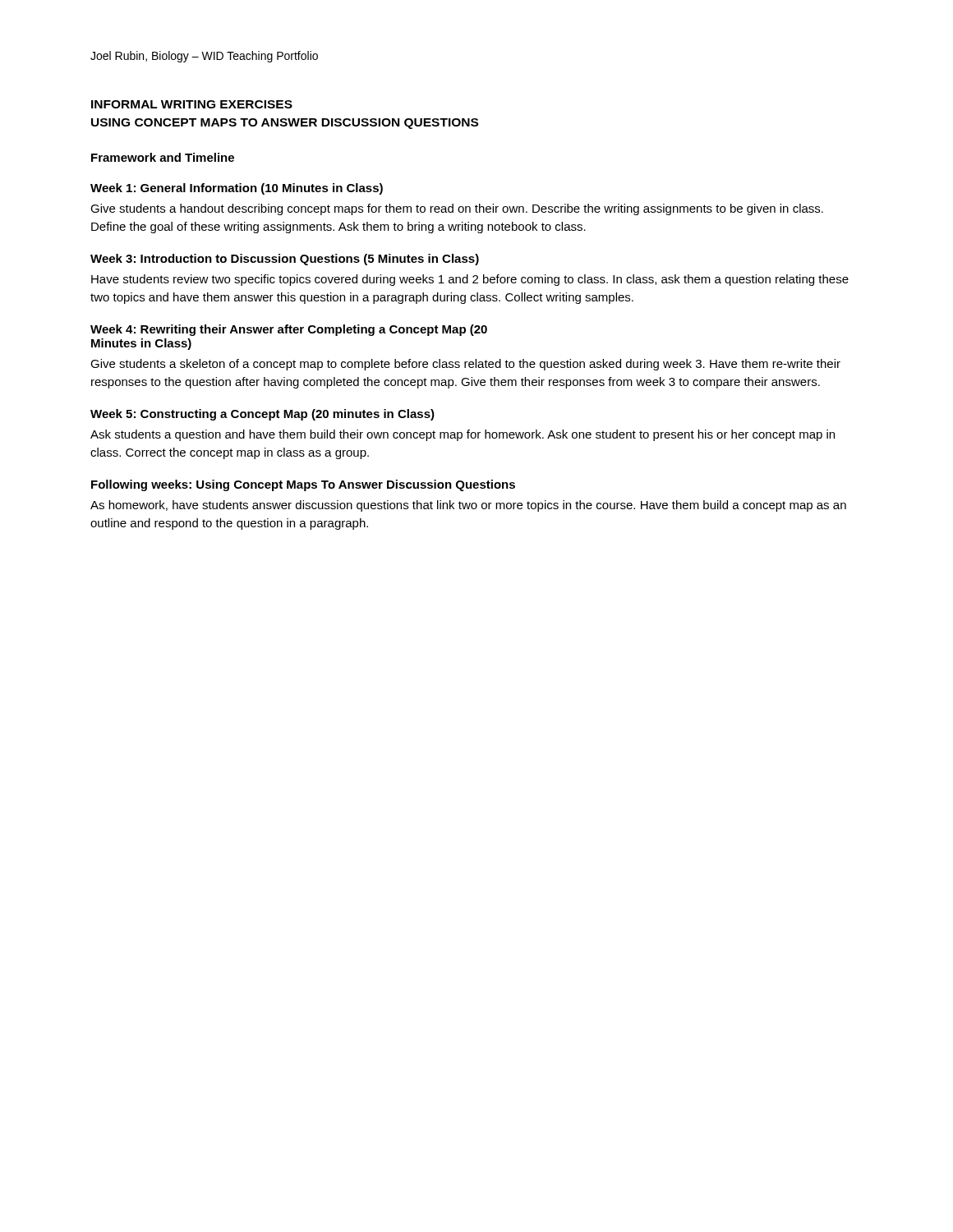This screenshot has width=953, height=1232.
Task: Locate the element starting "Give students a handout describing concept maps"
Action: coord(457,217)
